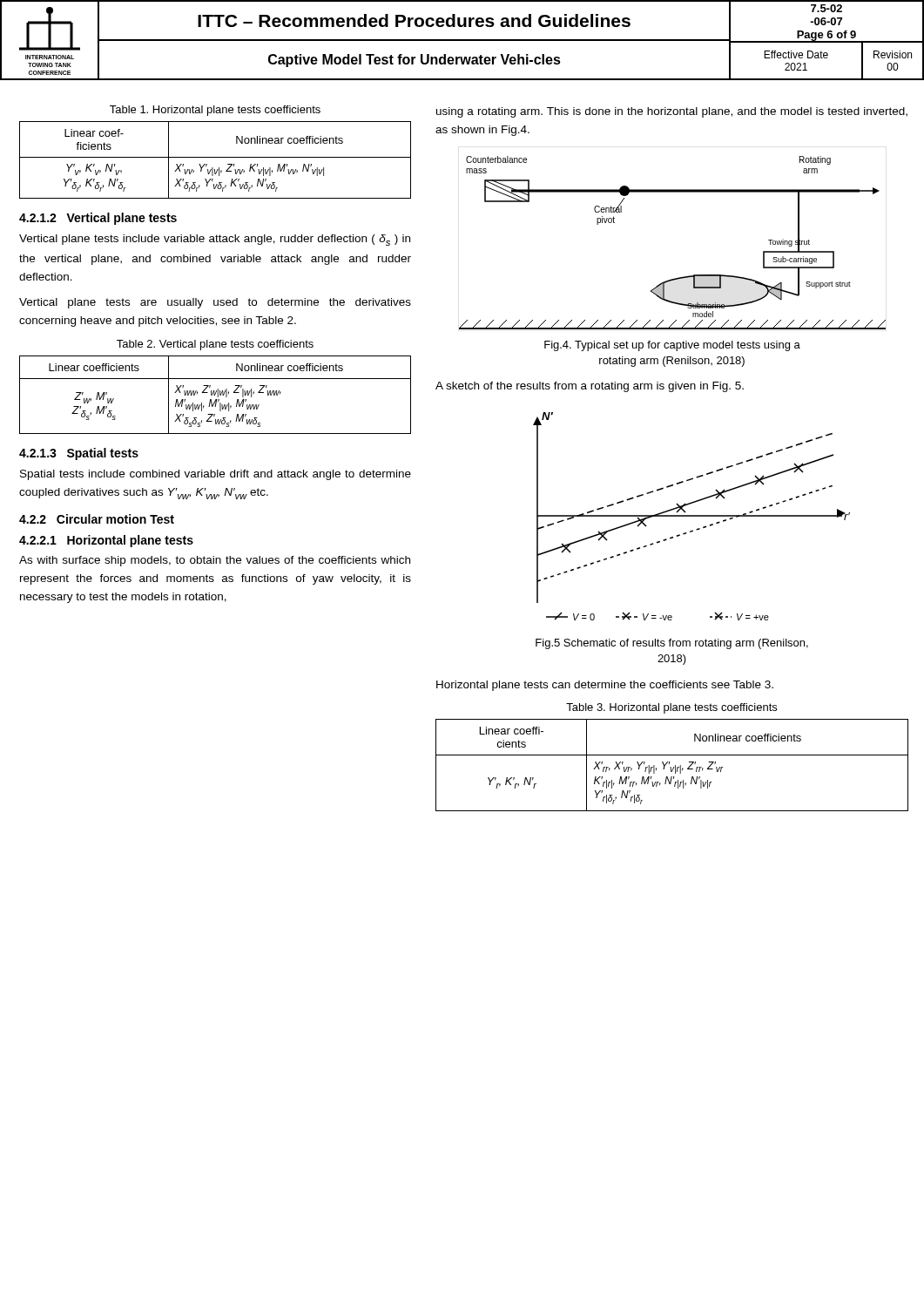The height and width of the screenshot is (1307, 924).
Task: Select the schematic
Action: pos(672,517)
